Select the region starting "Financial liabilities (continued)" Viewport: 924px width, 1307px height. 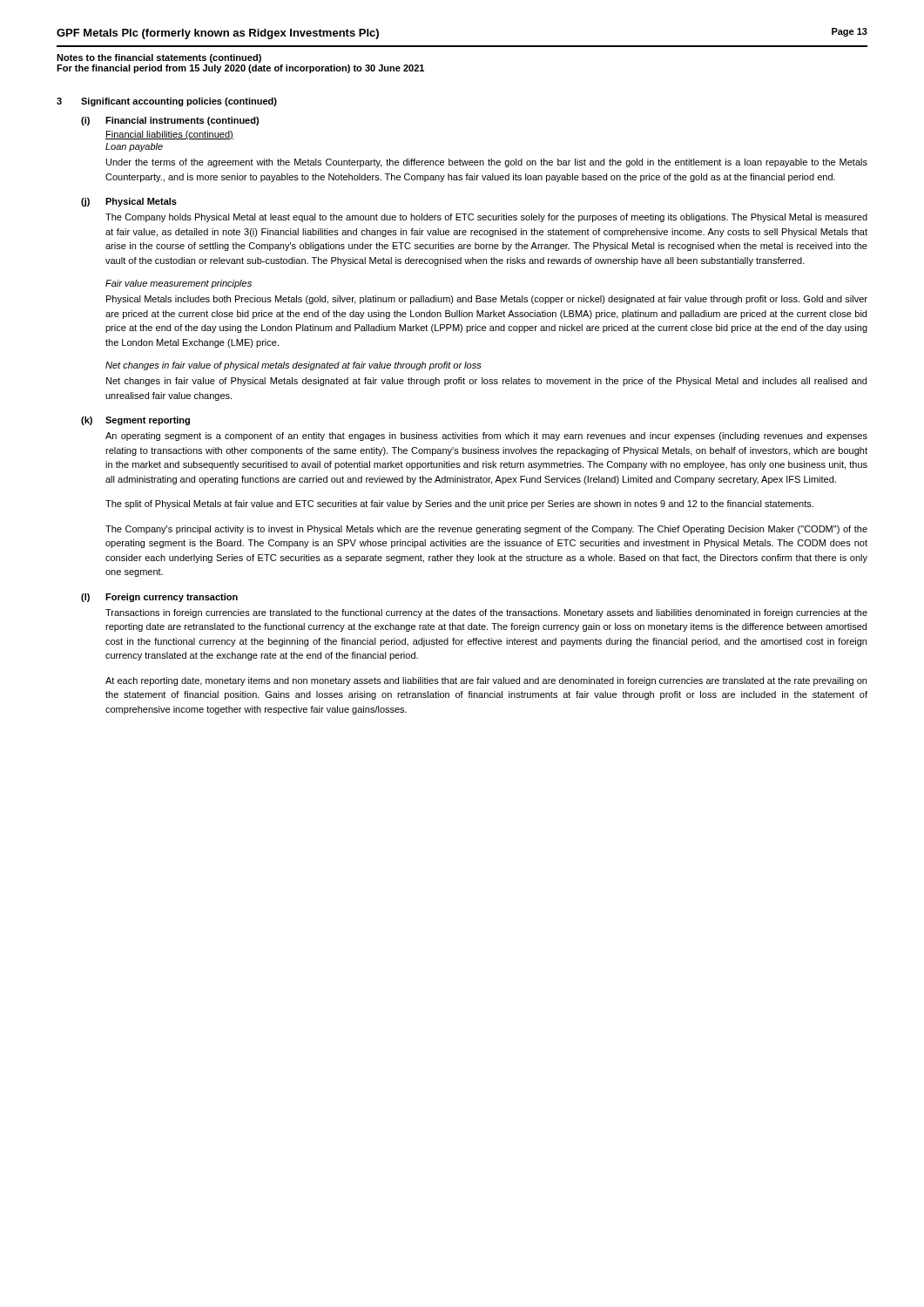pos(169,134)
